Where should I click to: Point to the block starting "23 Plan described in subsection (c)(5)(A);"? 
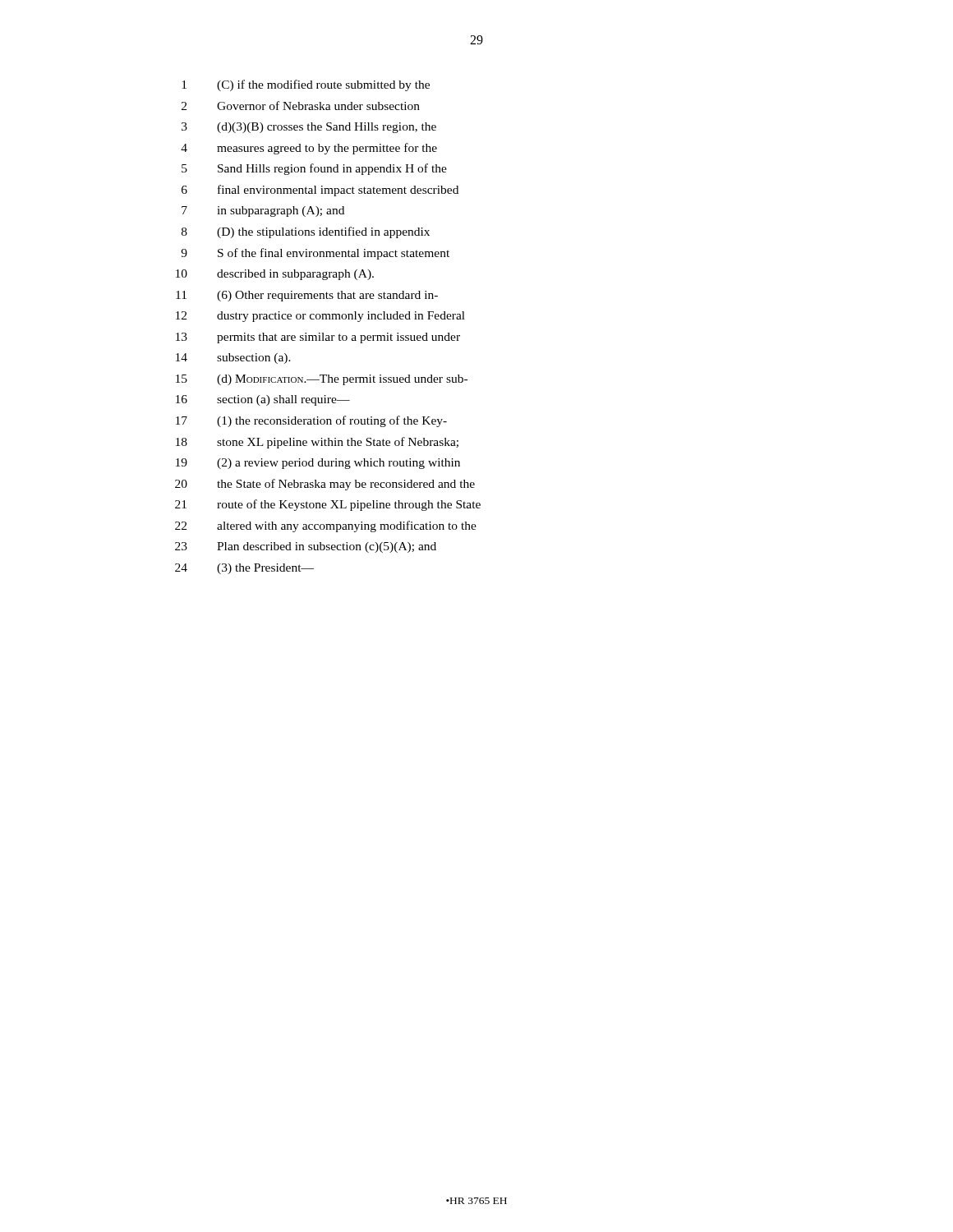tap(306, 547)
